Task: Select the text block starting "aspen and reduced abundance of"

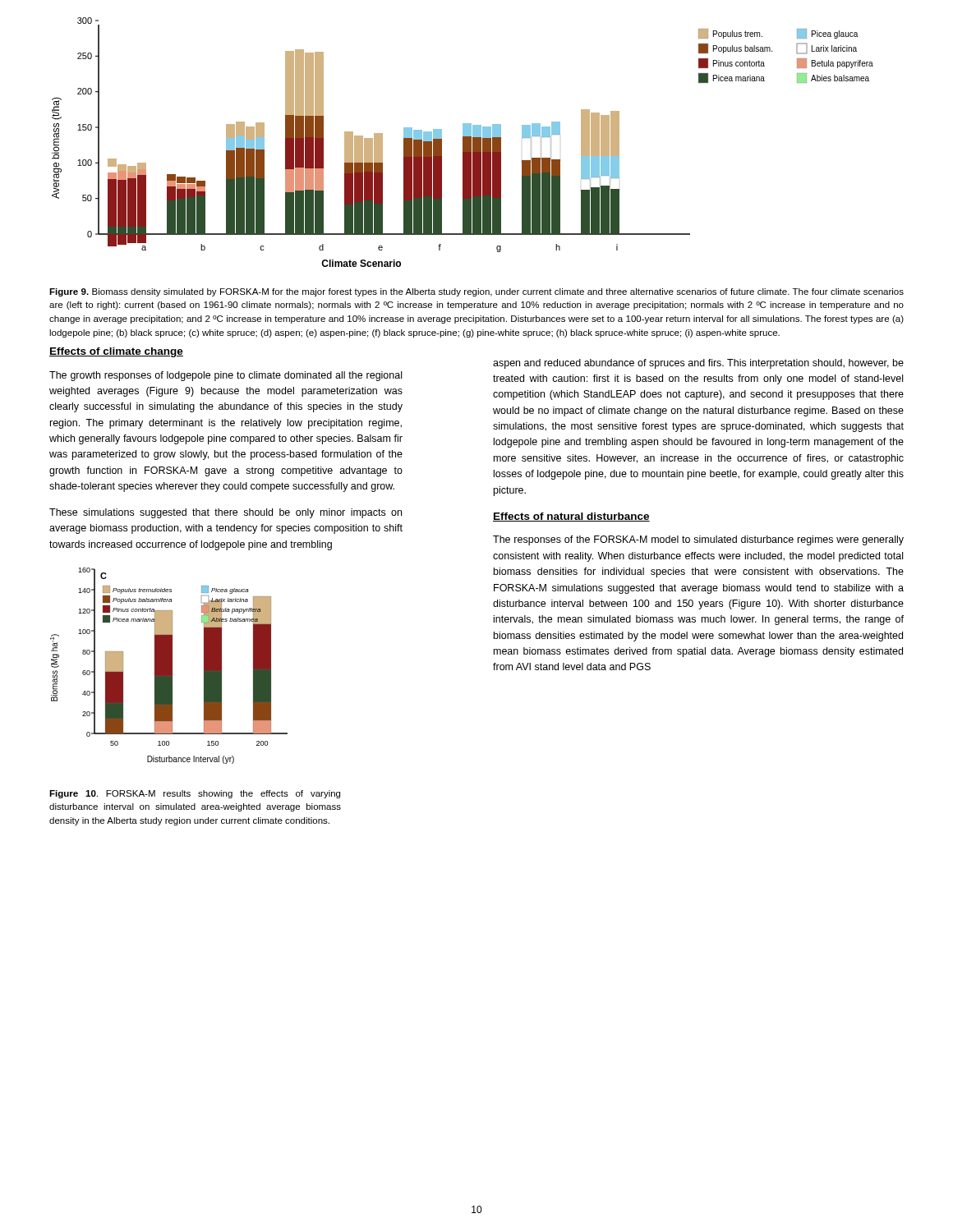Action: point(698,427)
